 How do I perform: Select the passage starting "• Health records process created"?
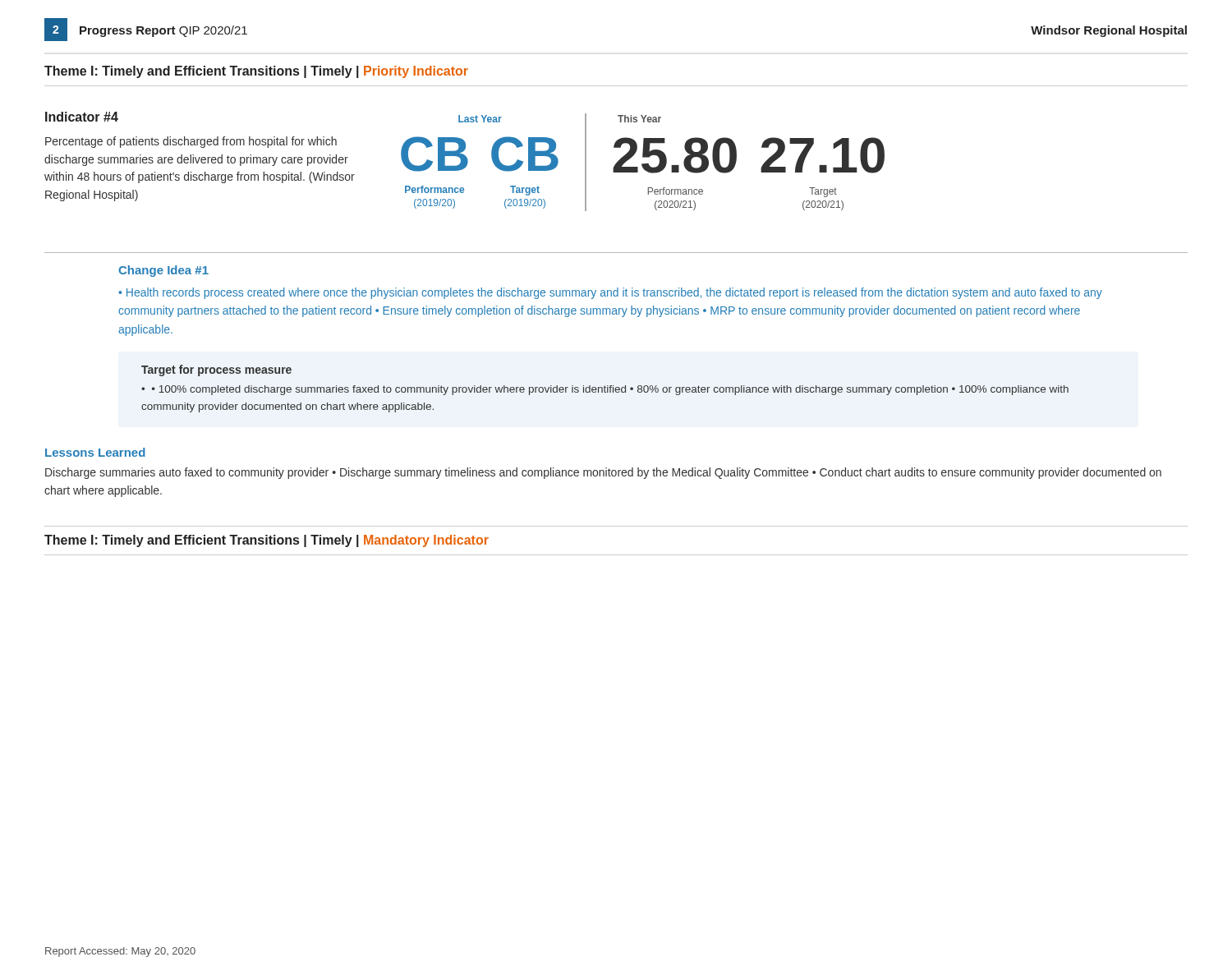tap(610, 311)
